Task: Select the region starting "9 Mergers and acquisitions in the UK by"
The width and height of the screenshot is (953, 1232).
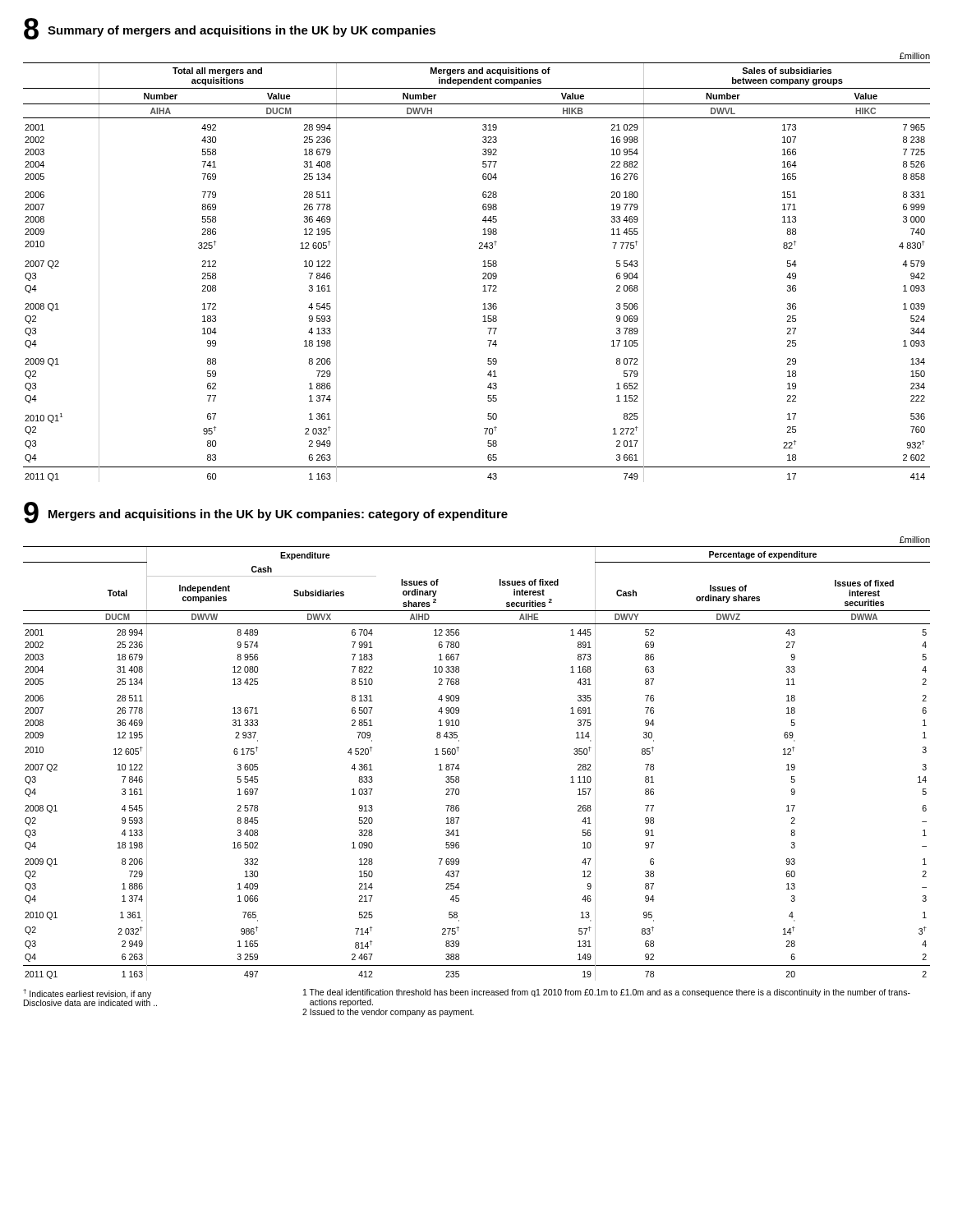Action: tap(265, 513)
